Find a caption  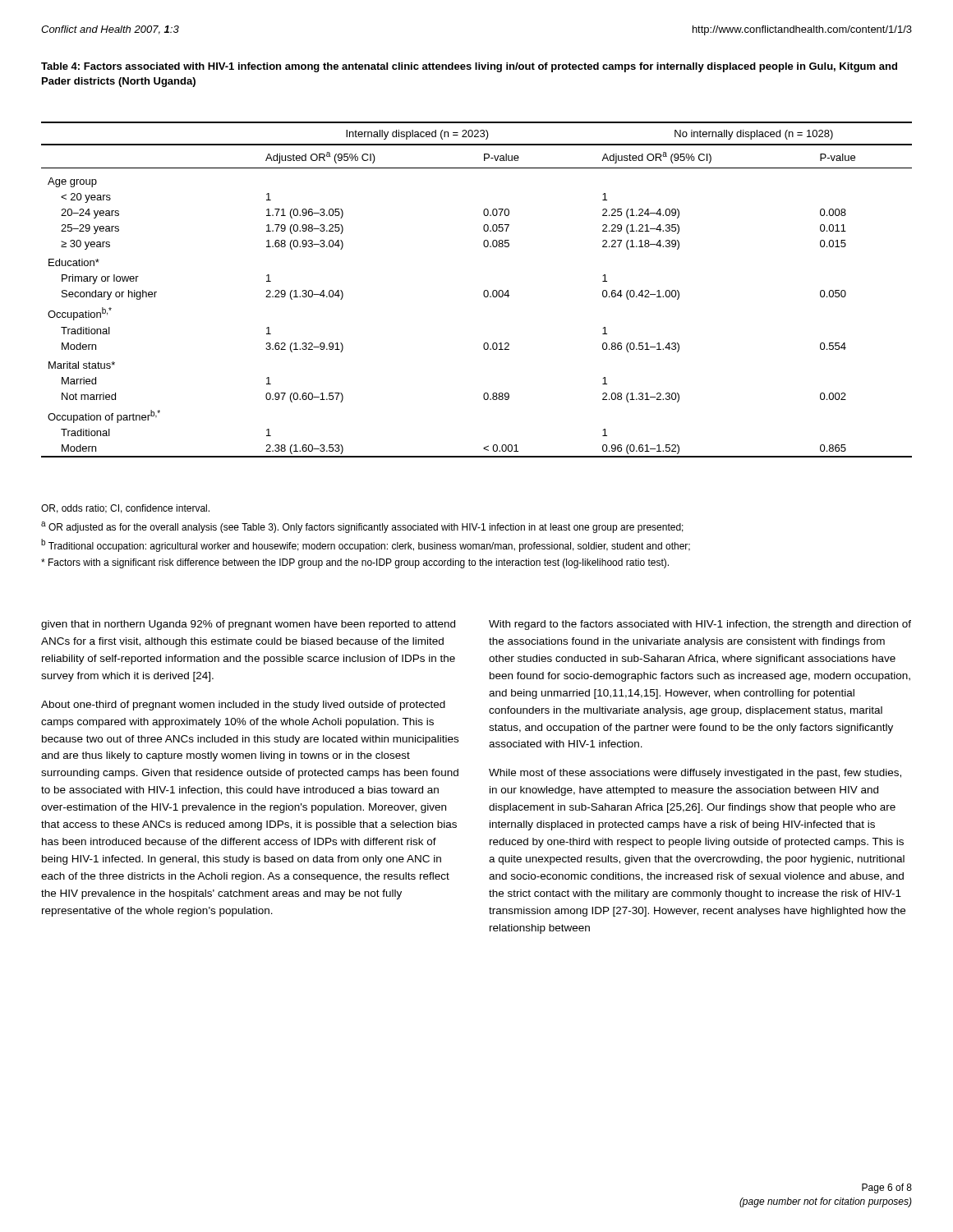[x=469, y=74]
